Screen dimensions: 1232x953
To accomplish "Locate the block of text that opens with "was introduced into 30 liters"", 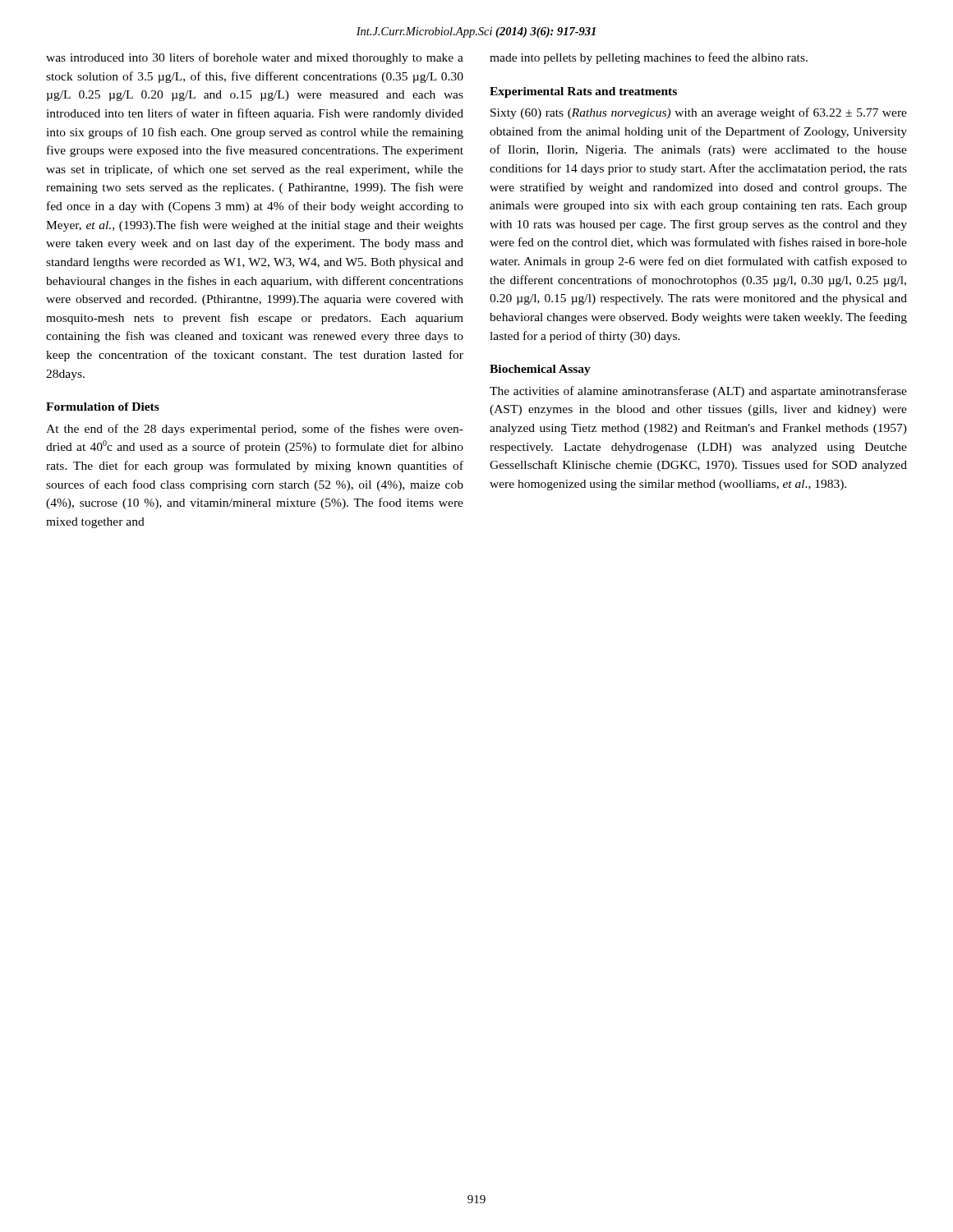I will point(255,215).
